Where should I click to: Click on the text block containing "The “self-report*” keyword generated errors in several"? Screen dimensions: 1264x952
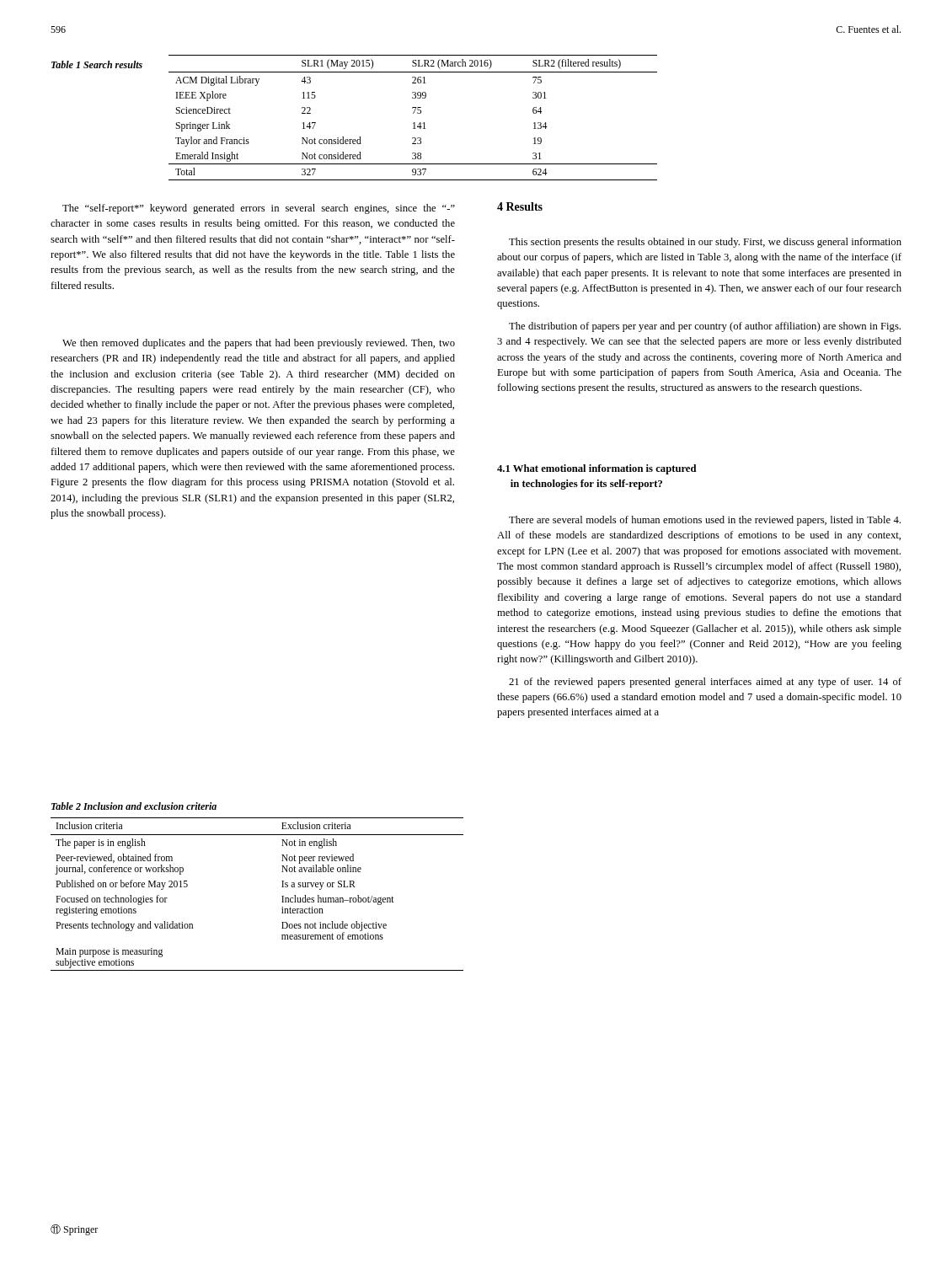tap(253, 247)
